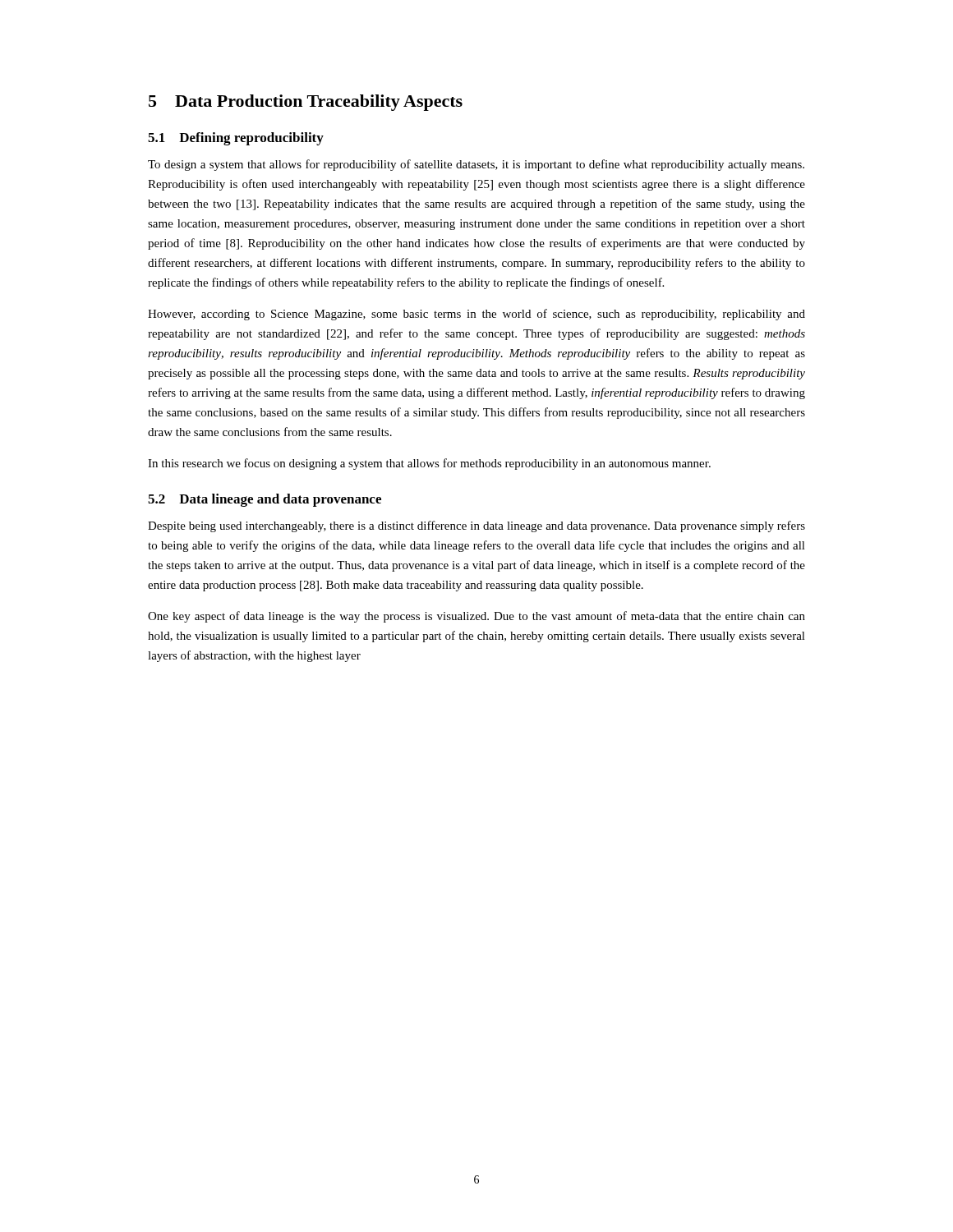Image resolution: width=953 pixels, height=1232 pixels.
Task: Click the passage that begins "However, according to Science Magazine, some"
Action: point(476,373)
